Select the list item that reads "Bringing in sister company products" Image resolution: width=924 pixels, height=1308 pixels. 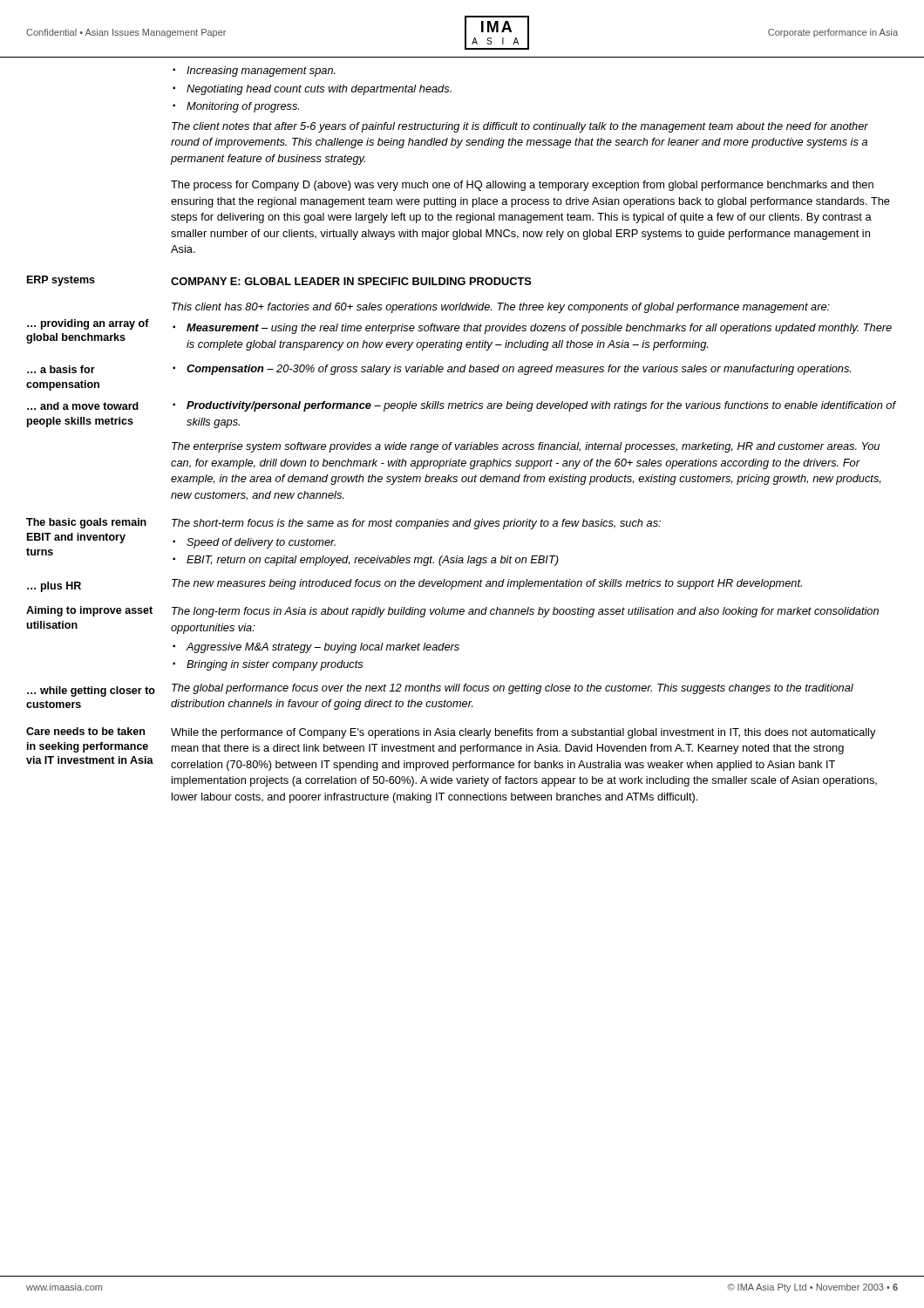click(x=268, y=665)
